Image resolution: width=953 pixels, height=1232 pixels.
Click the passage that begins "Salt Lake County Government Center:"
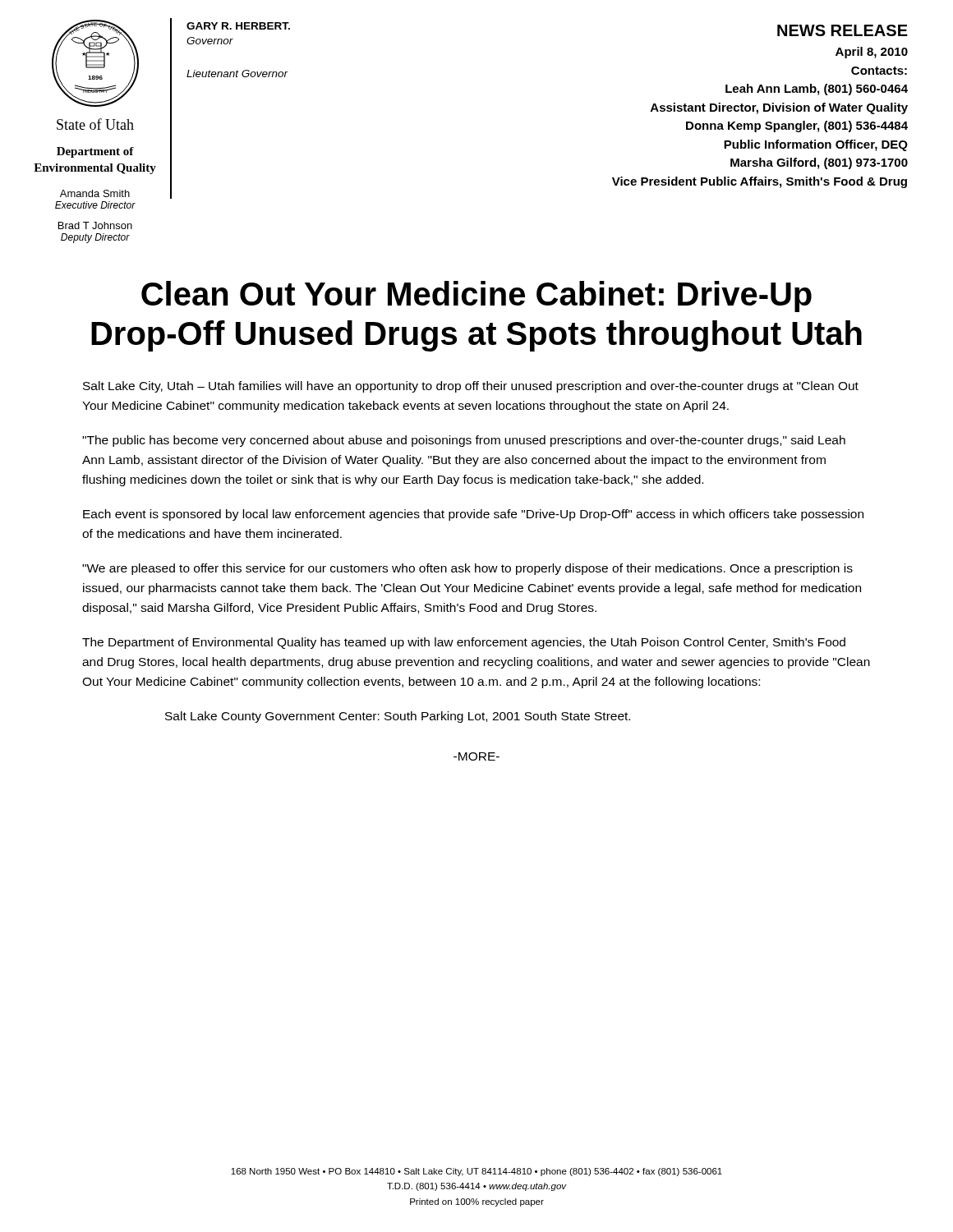point(398,716)
